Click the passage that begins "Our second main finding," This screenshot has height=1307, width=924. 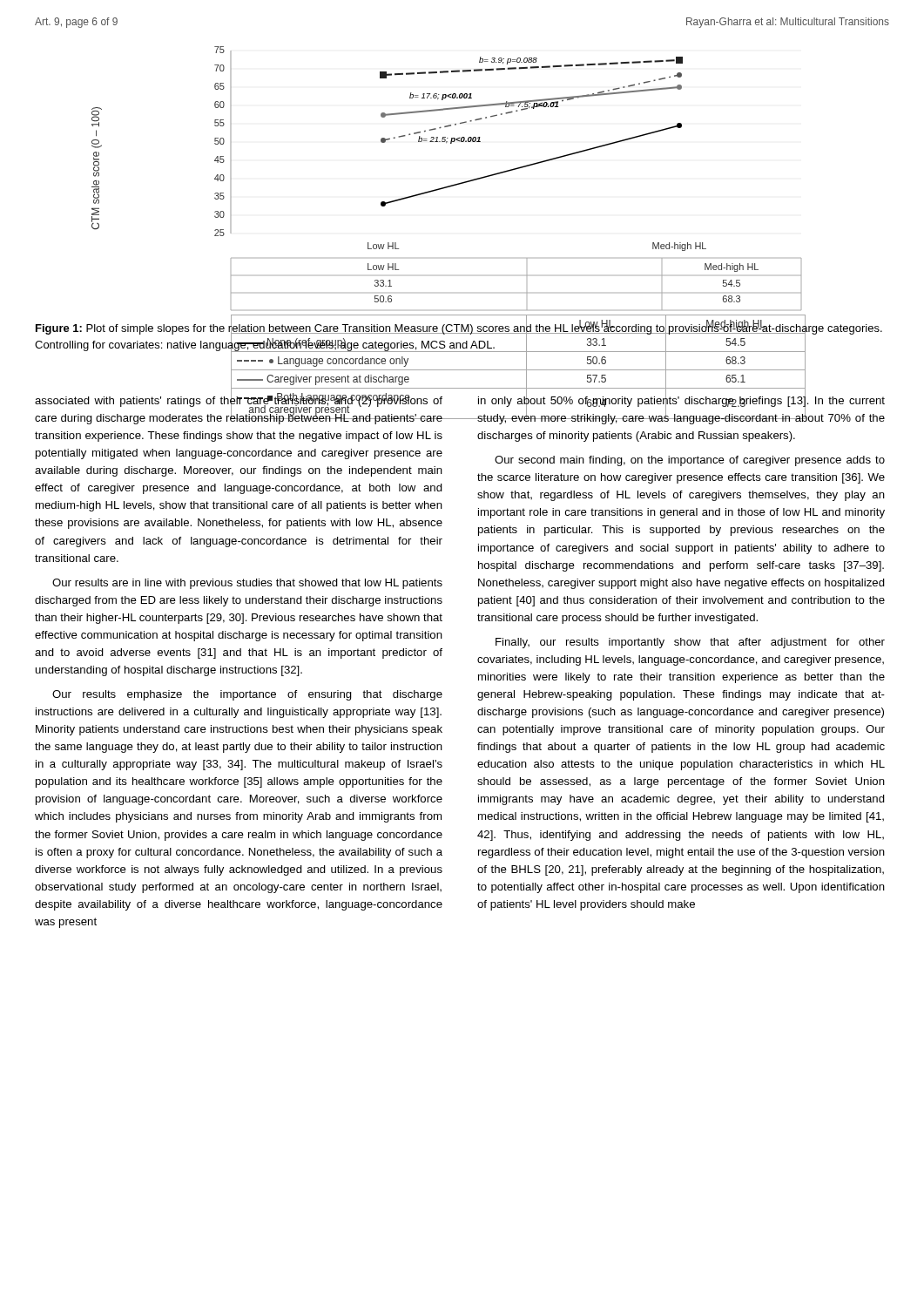tap(681, 539)
